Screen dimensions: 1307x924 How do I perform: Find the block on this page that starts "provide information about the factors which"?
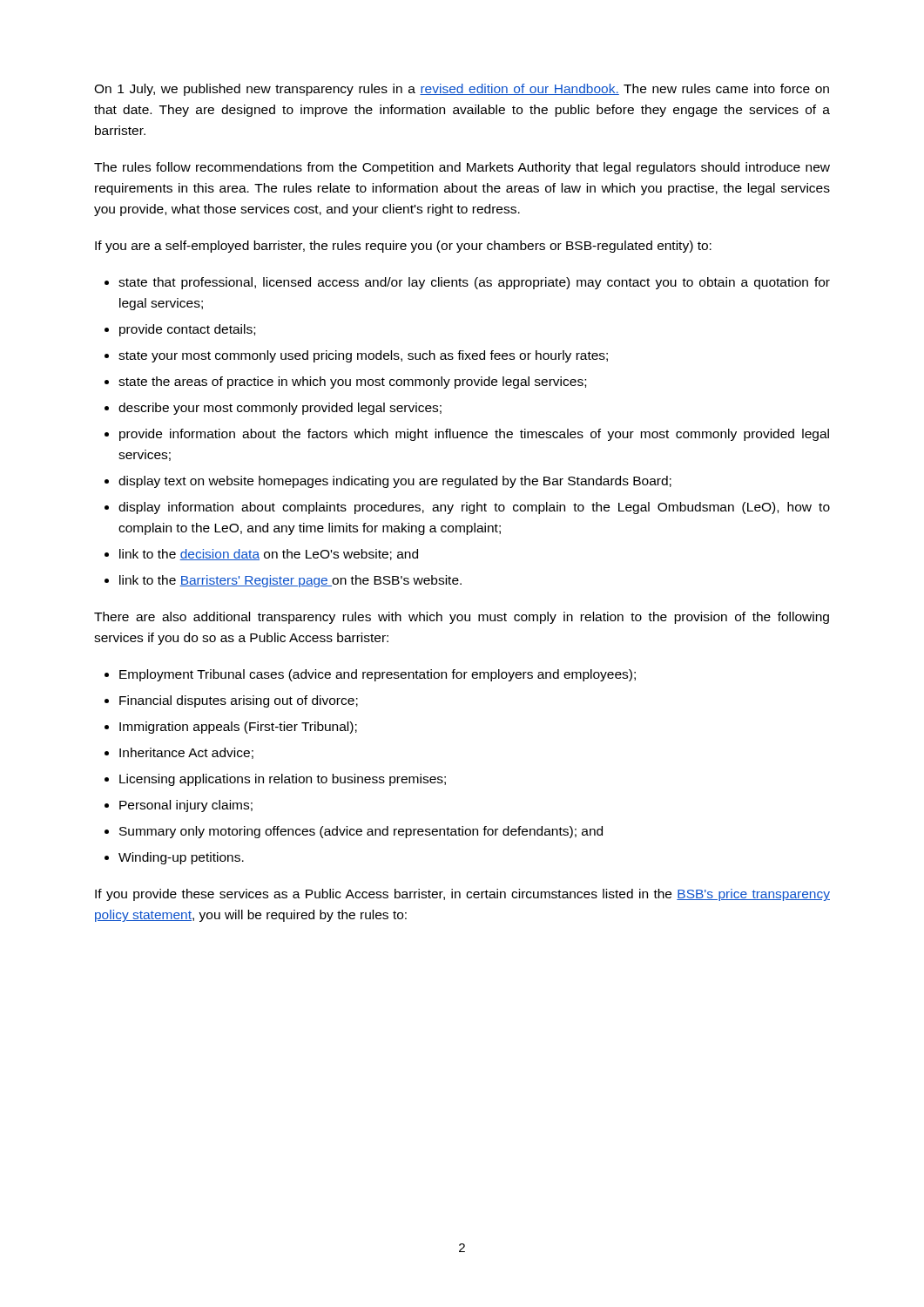pos(474,444)
